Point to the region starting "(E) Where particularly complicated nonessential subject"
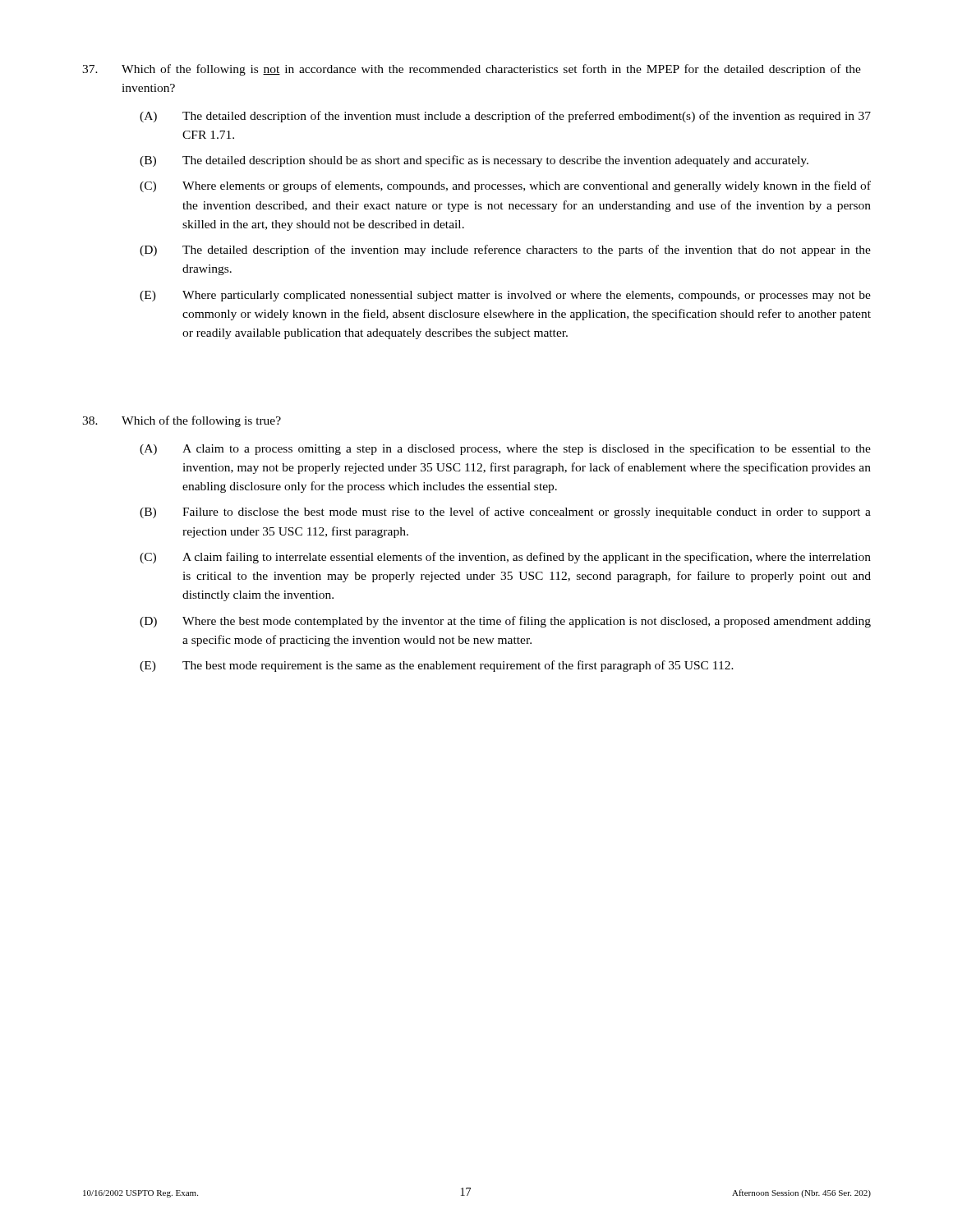The height and width of the screenshot is (1232, 953). click(505, 313)
